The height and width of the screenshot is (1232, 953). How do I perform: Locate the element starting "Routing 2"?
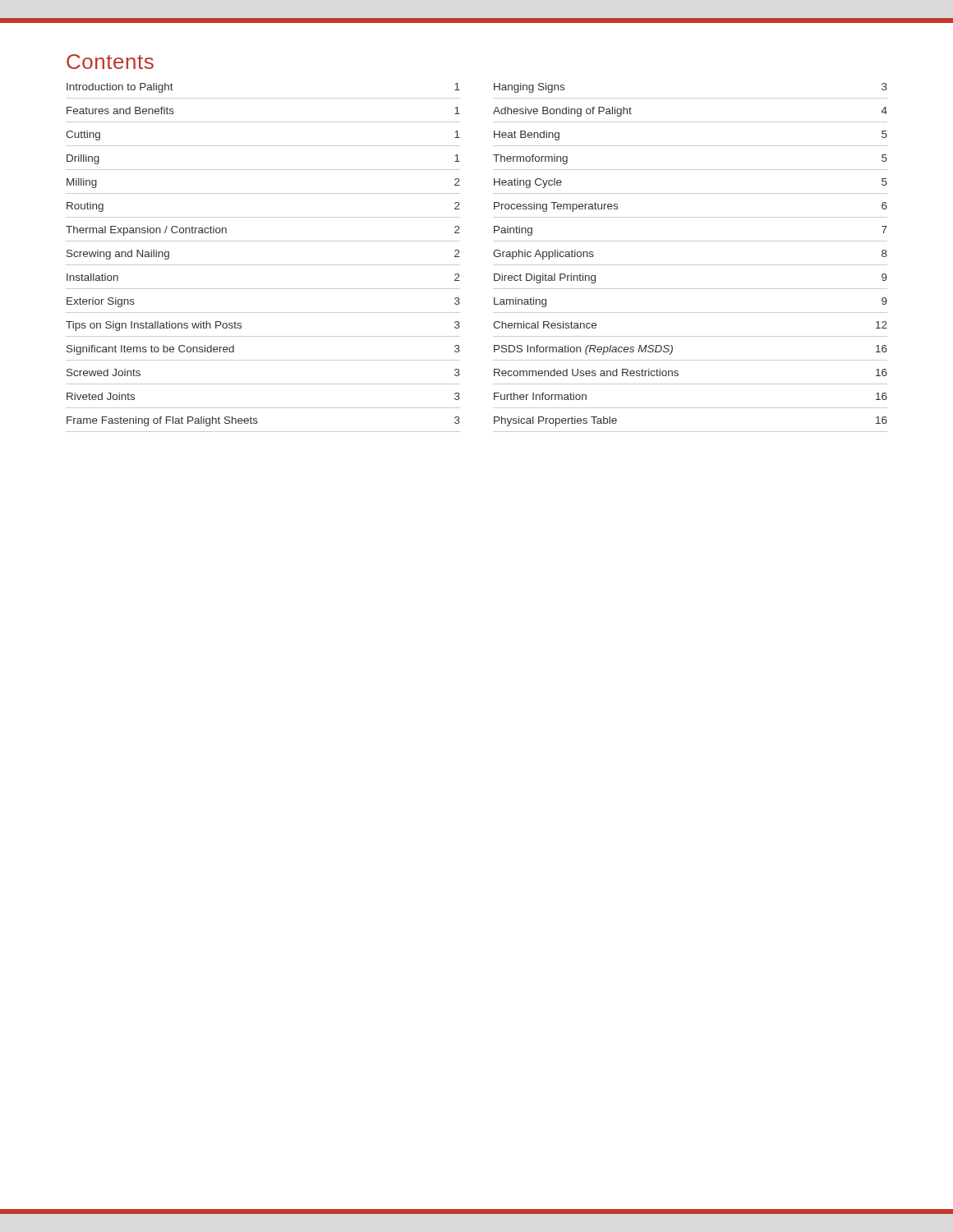pos(263,206)
